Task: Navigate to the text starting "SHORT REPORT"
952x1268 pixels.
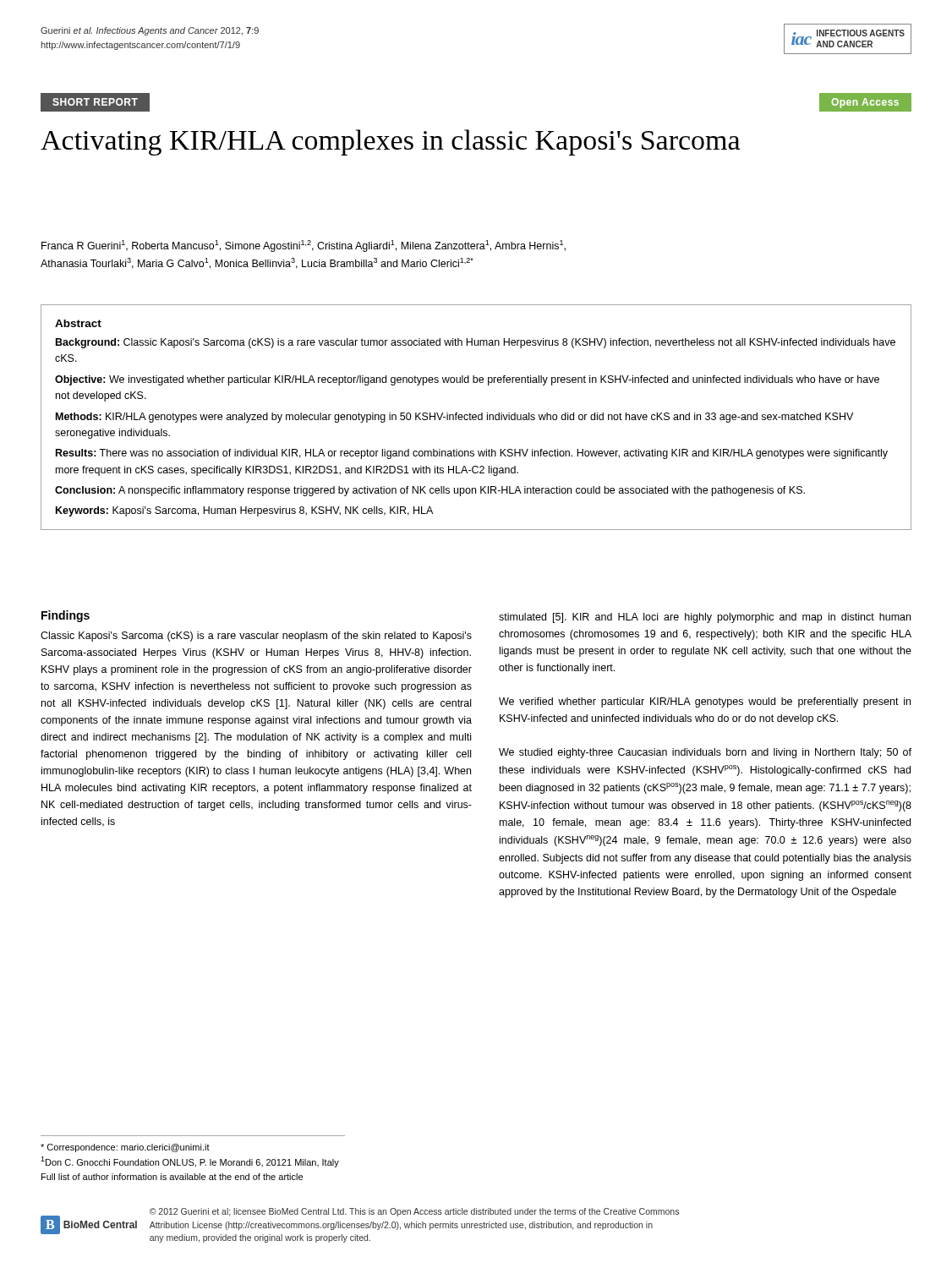Action: point(95,102)
